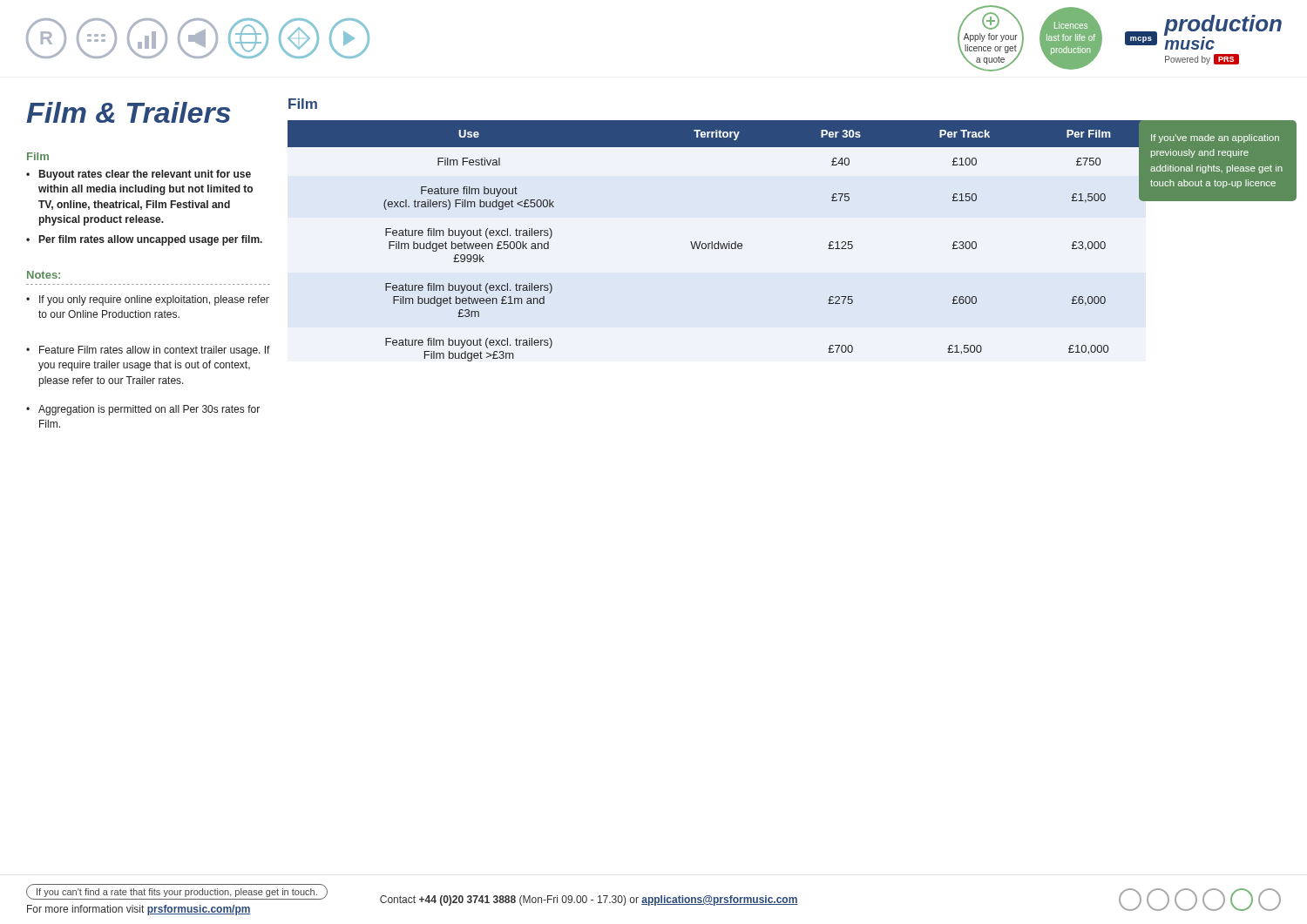Find the list item that says "• Per film rates allow uncapped usage"
This screenshot has height=924, width=1307.
[x=148, y=240]
